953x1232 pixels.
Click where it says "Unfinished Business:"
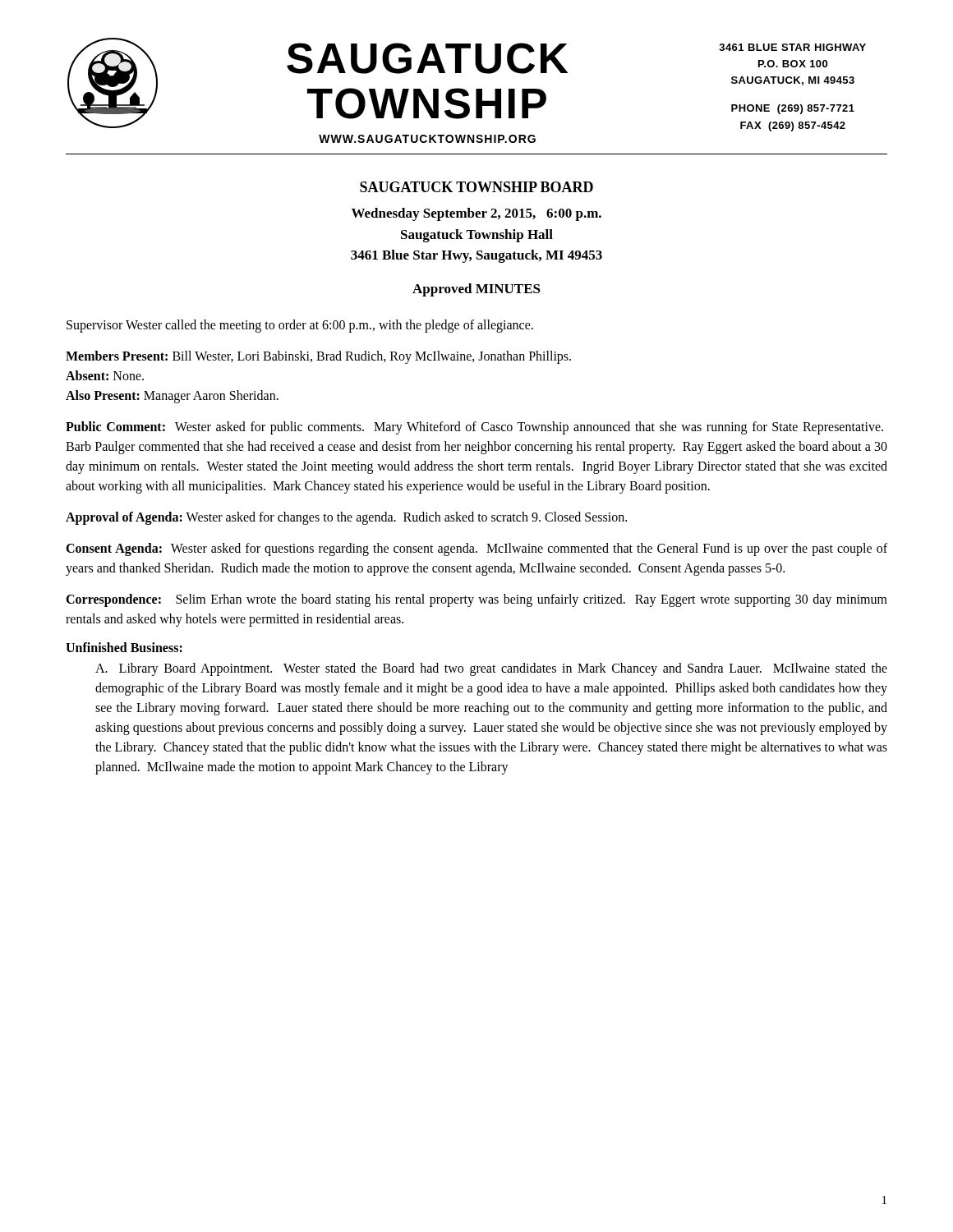point(124,647)
